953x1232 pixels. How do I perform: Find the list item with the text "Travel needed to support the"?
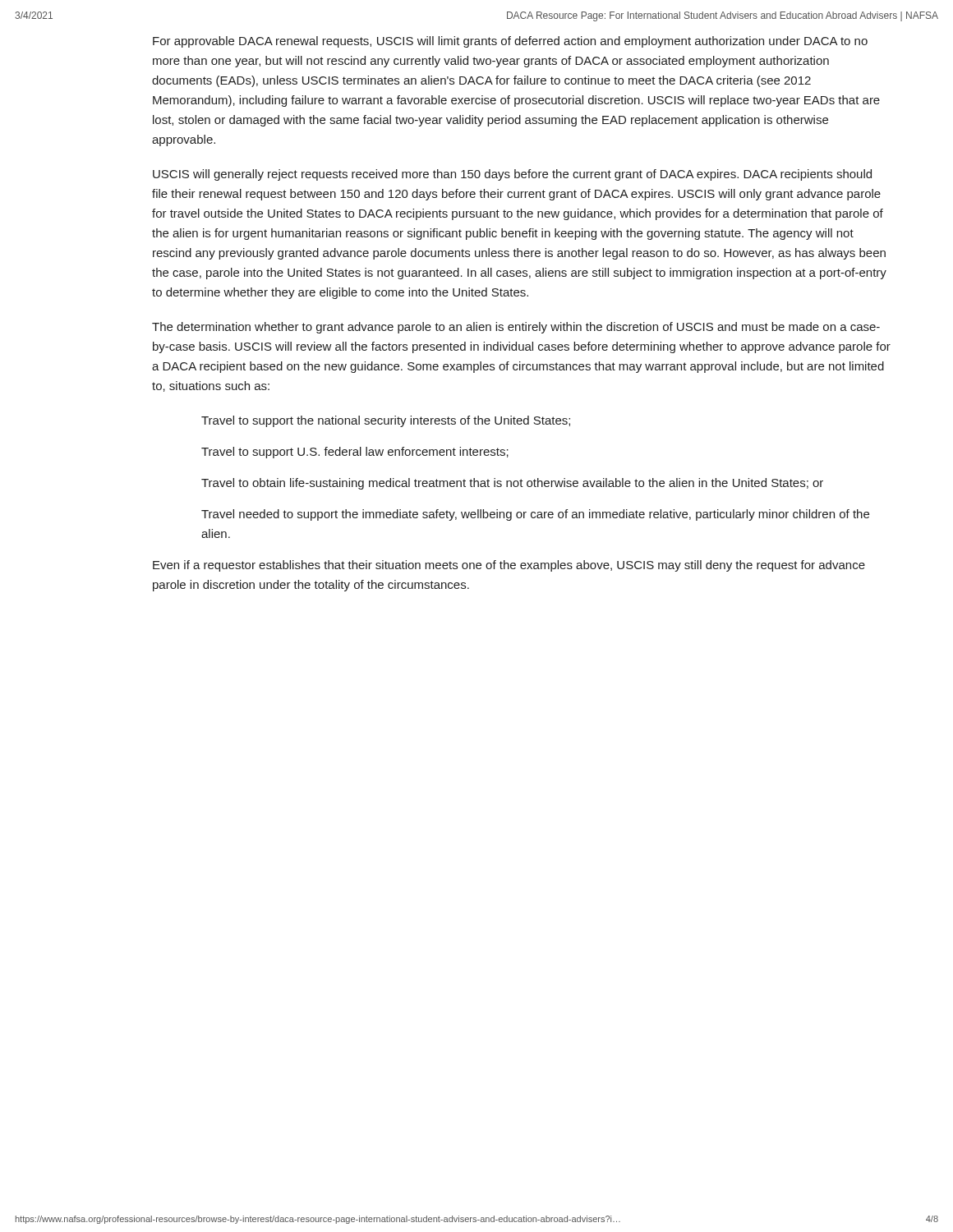536,524
